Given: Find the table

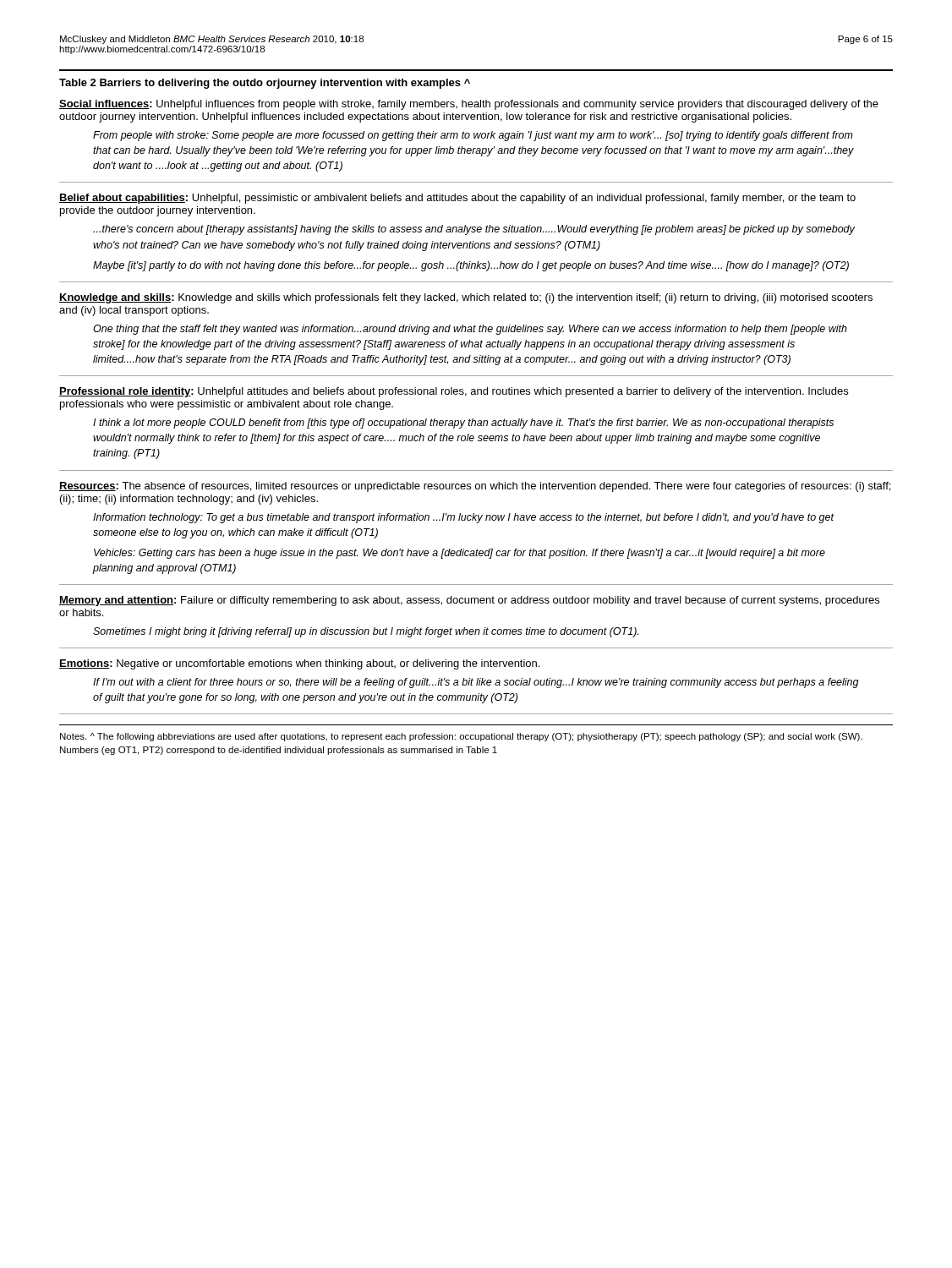Looking at the screenshot, I should click(x=476, y=392).
